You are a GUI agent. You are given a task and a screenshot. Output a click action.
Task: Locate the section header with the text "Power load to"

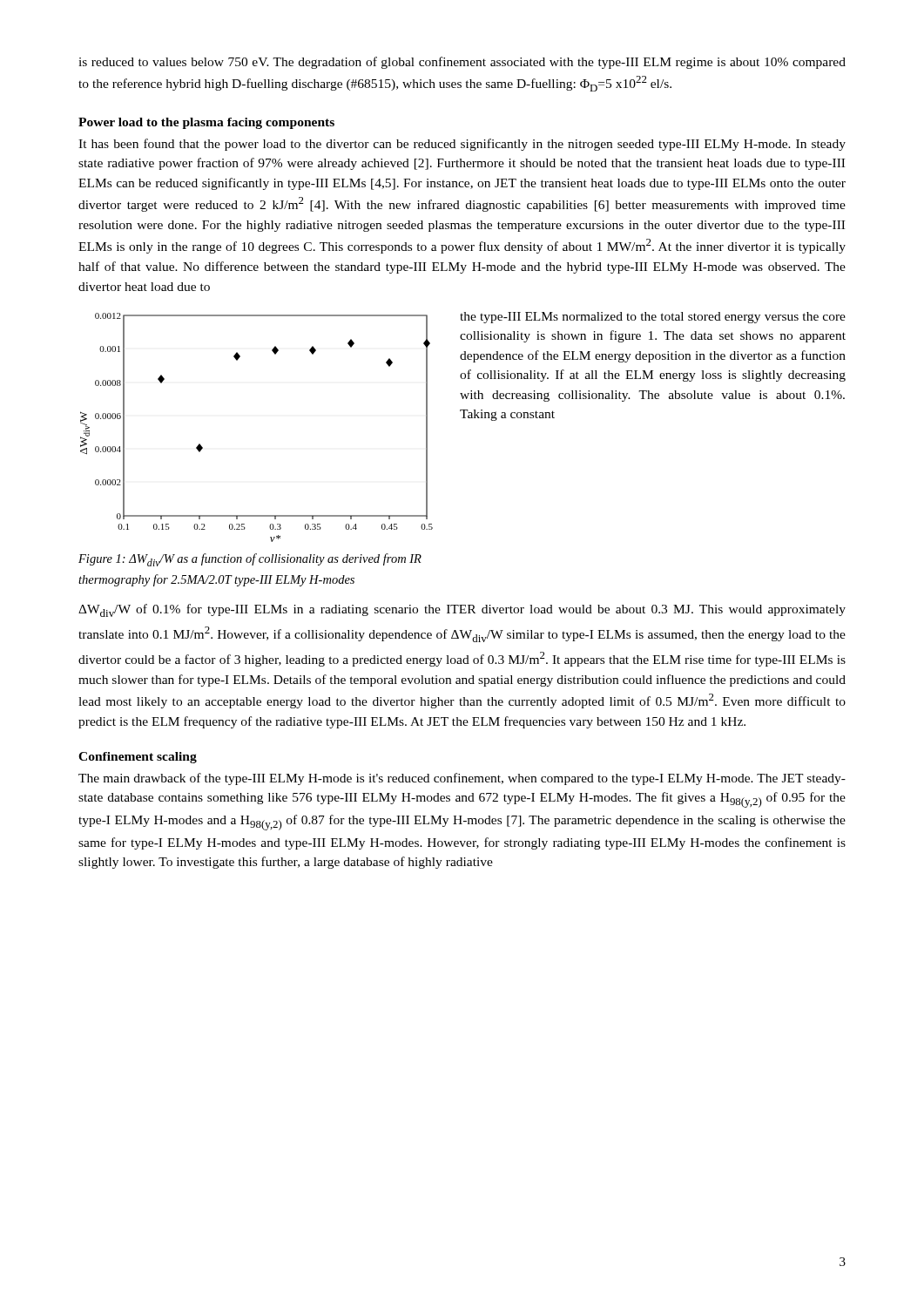click(206, 122)
